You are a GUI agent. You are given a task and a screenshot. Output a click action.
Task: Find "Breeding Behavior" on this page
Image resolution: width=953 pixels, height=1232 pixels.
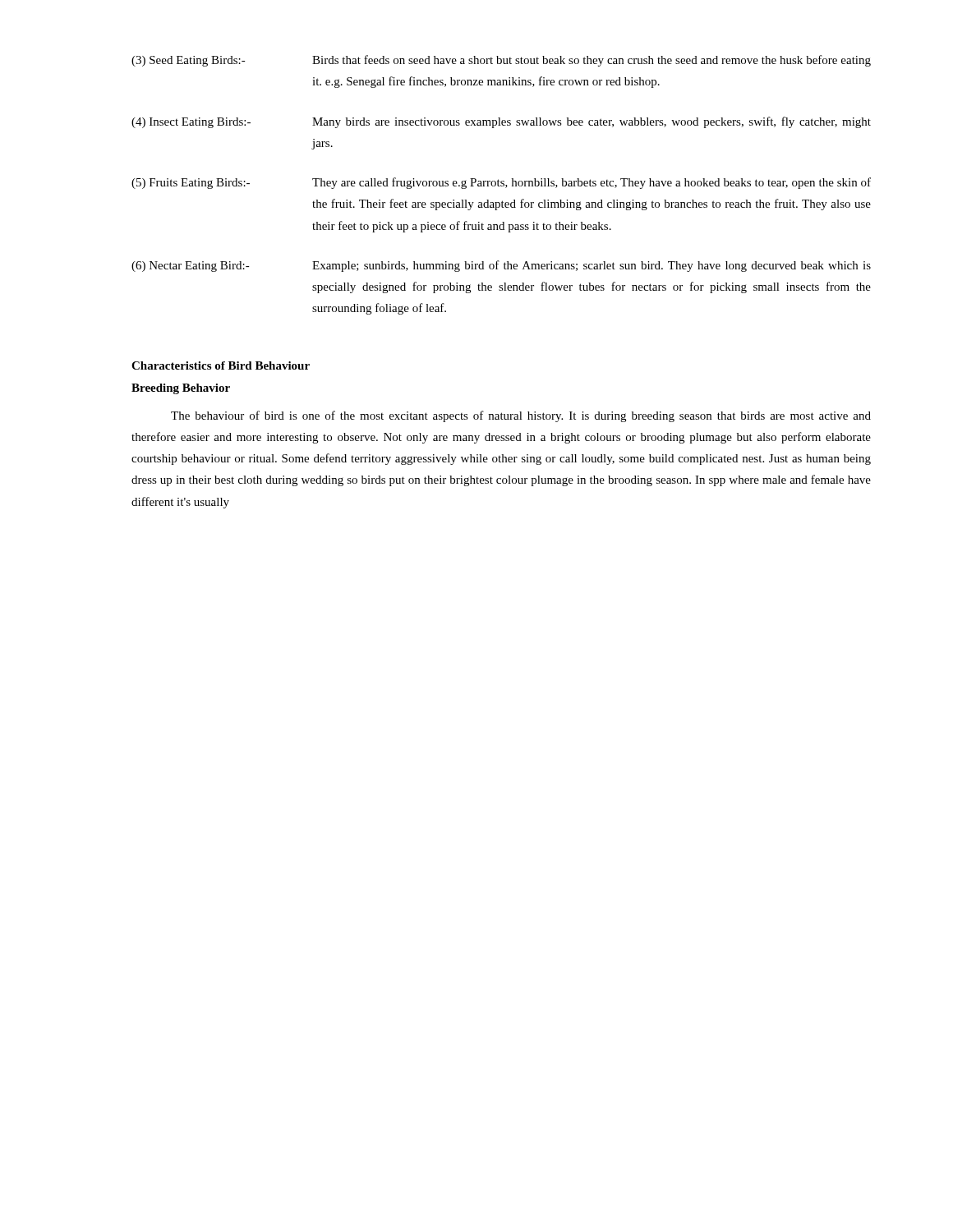(181, 387)
